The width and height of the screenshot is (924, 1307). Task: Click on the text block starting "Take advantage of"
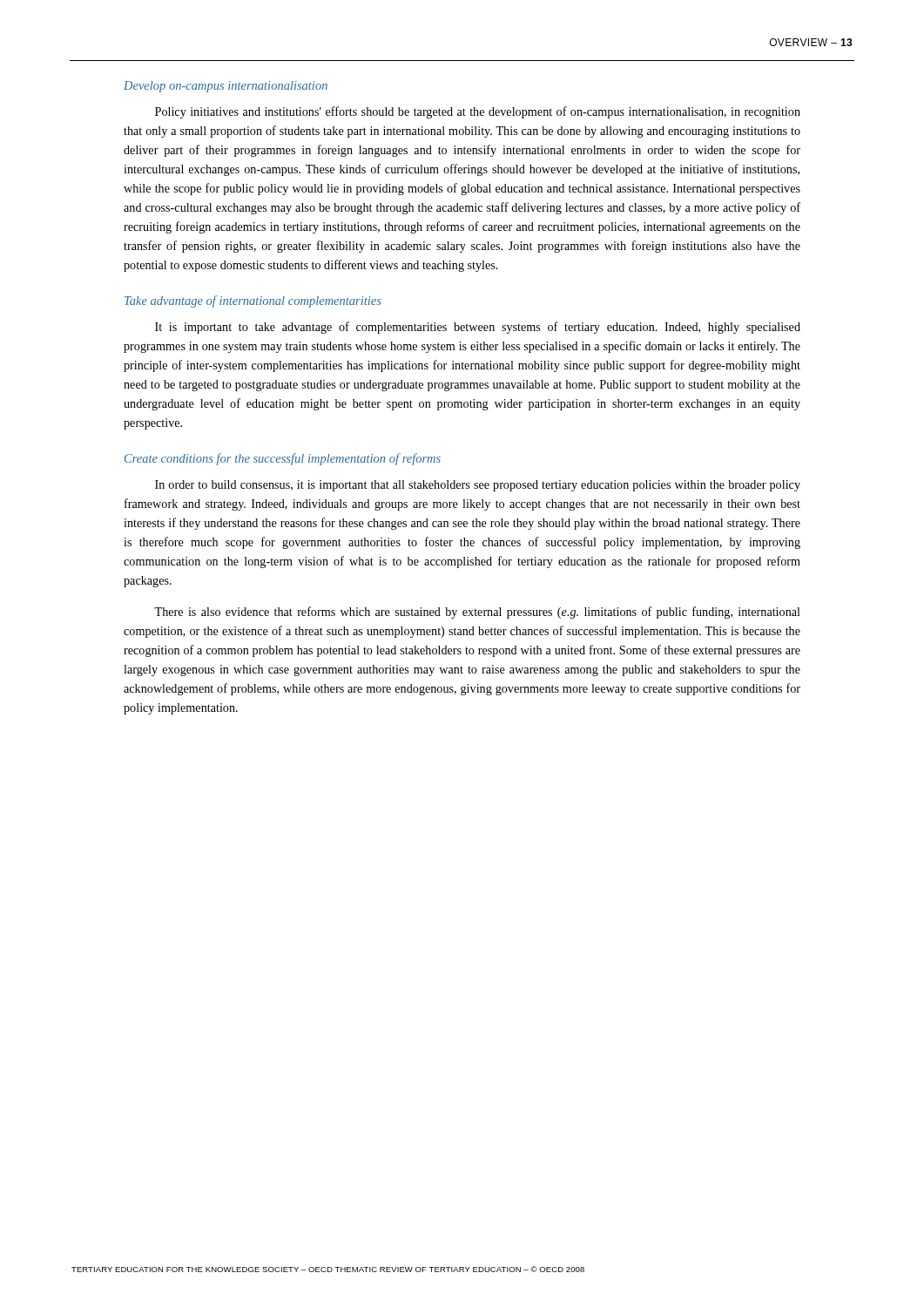[x=252, y=301]
